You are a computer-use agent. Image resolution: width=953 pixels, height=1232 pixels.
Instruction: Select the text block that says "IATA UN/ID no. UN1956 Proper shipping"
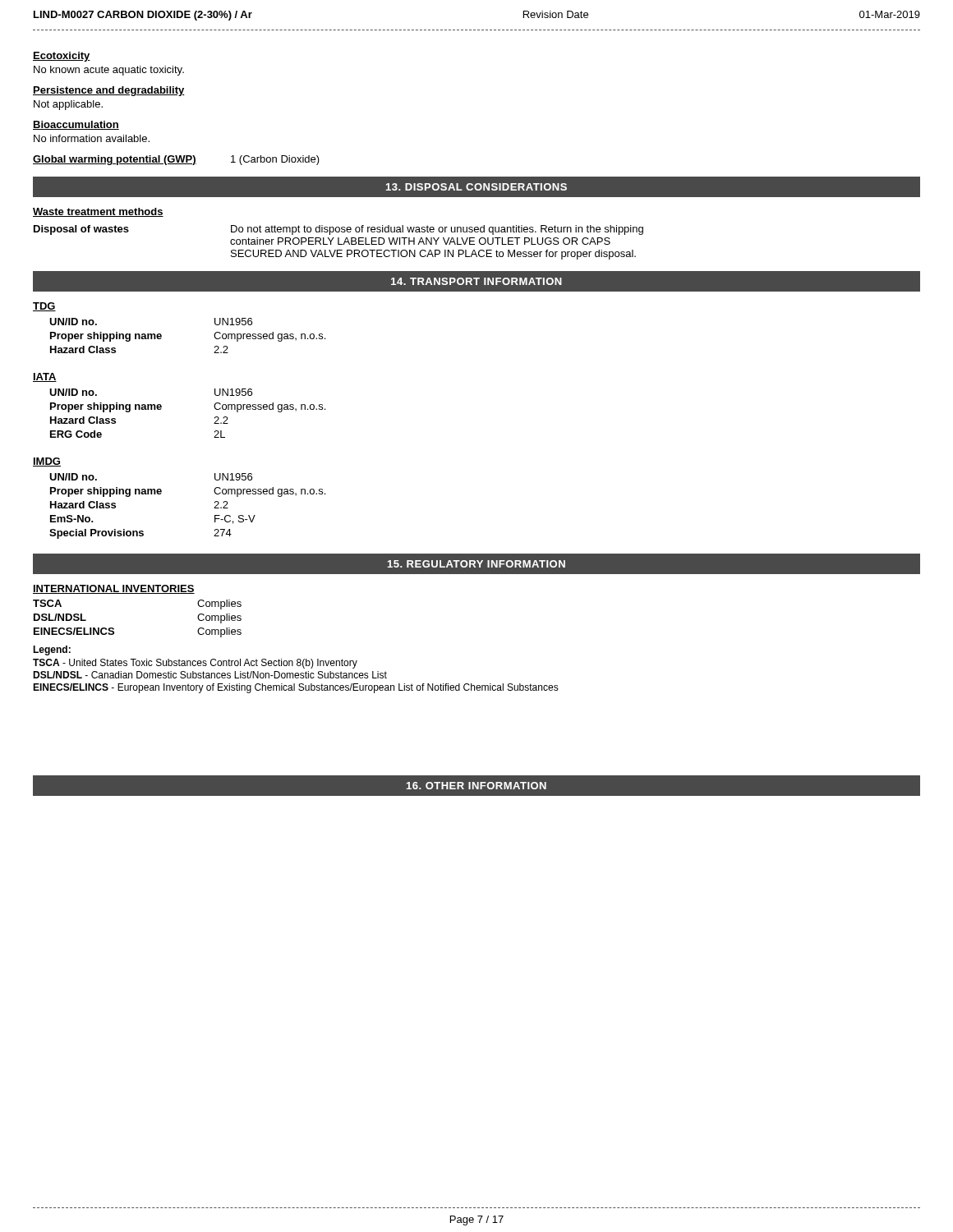[x=45, y=377]
